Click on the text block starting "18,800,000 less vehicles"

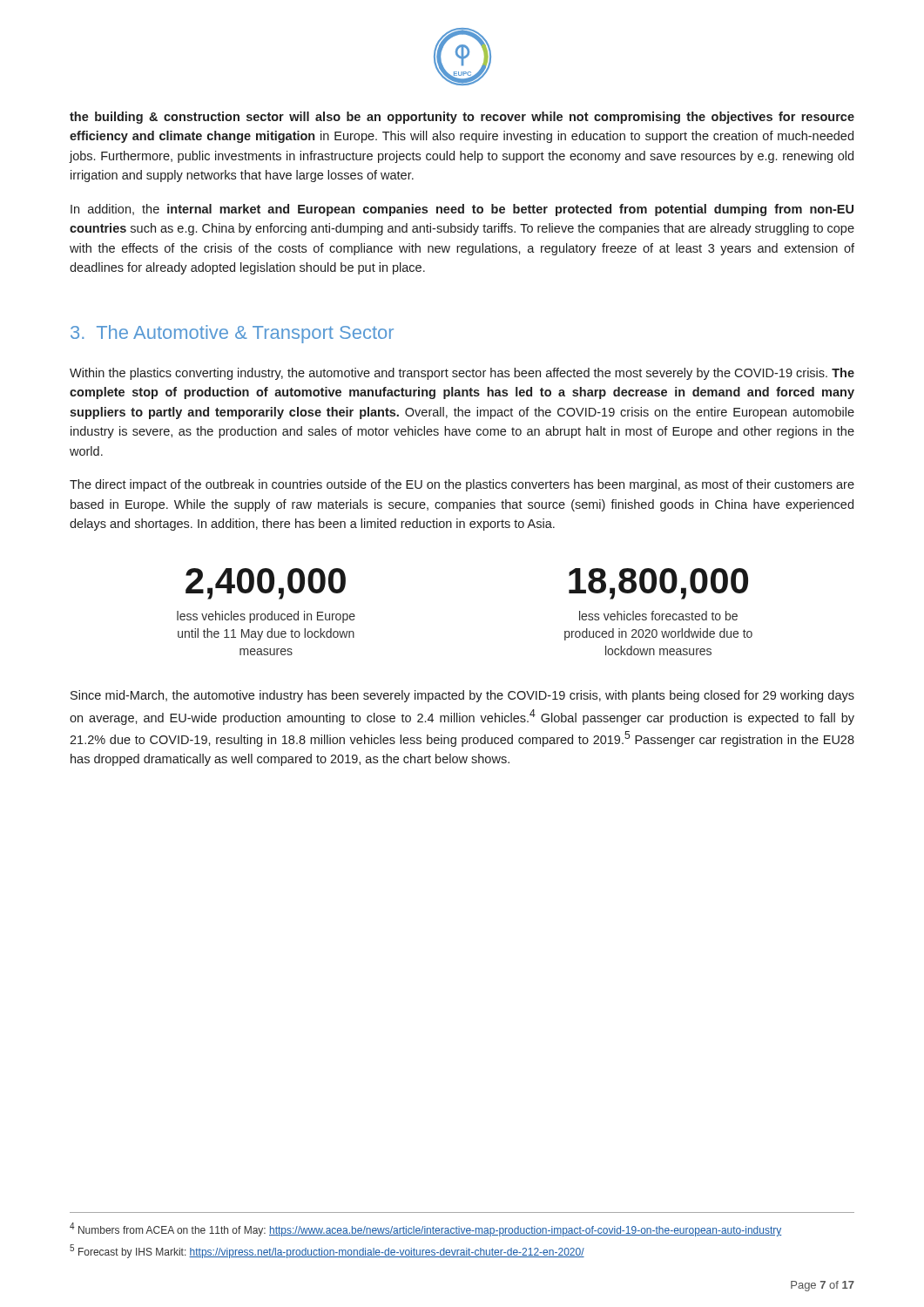658,609
